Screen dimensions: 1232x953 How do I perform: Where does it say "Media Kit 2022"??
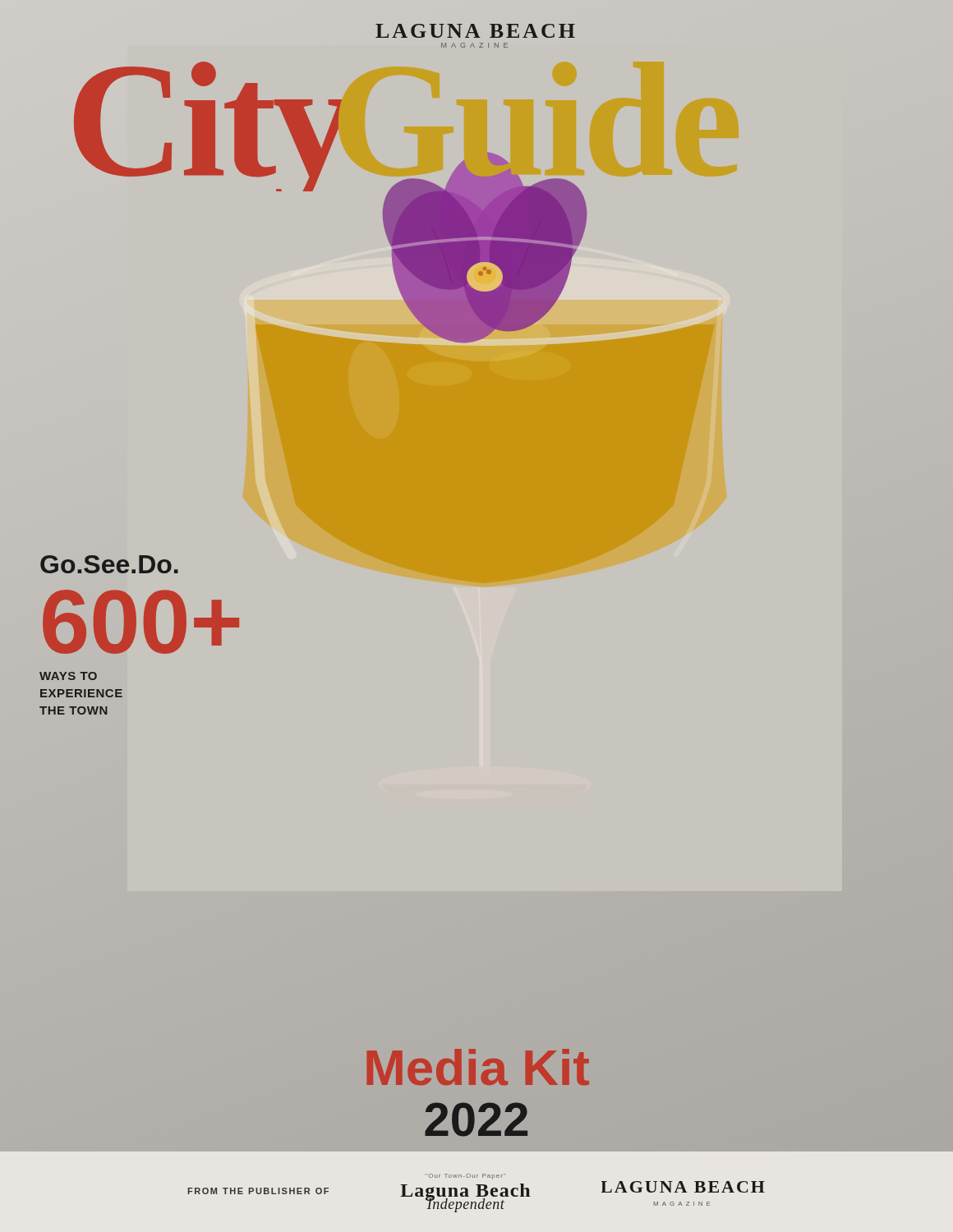tap(476, 1091)
